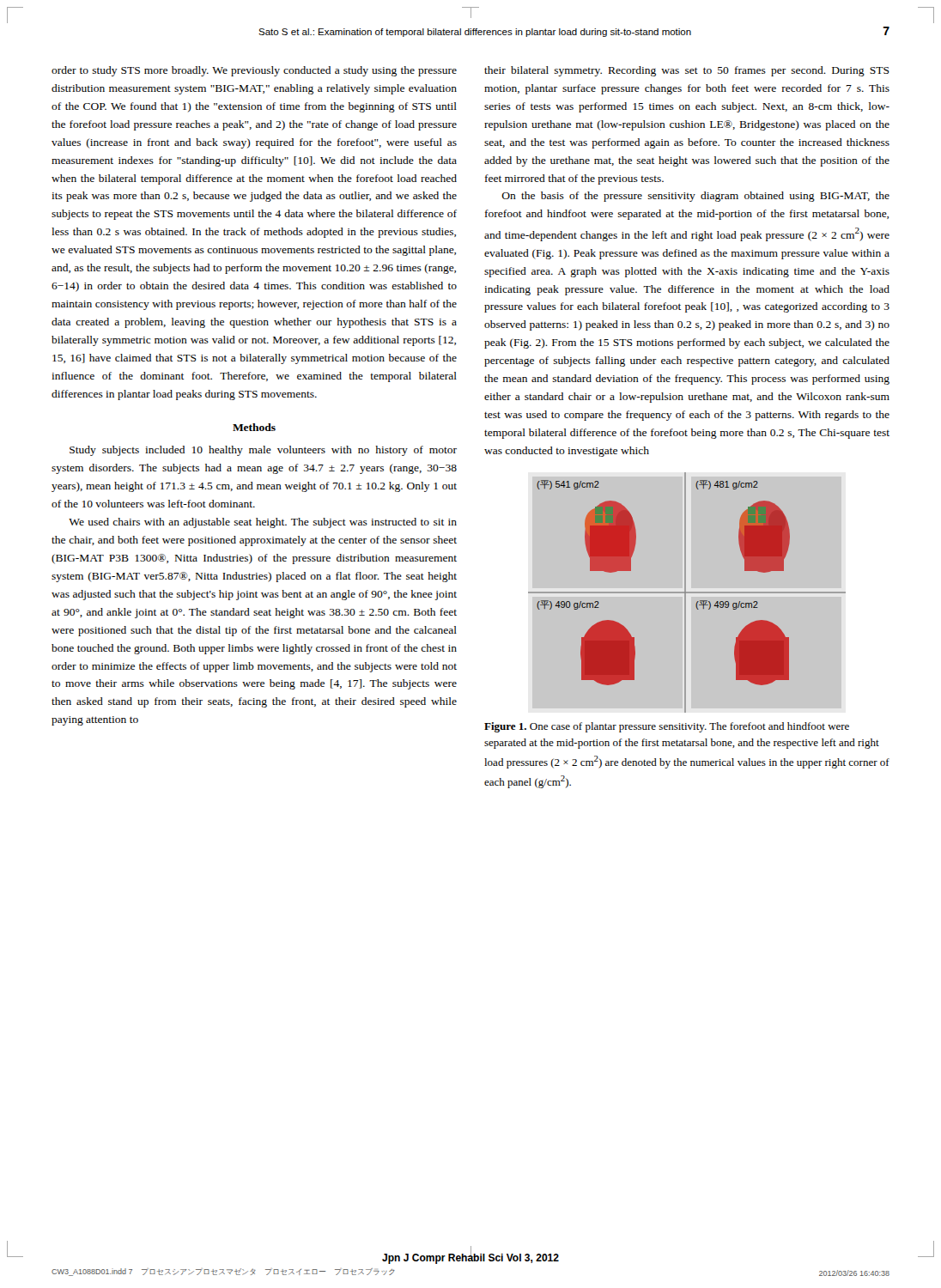941x1288 pixels.
Task: Find the caption containing "Figure 1. One case of plantar pressure sensitivity."
Action: tap(687, 754)
